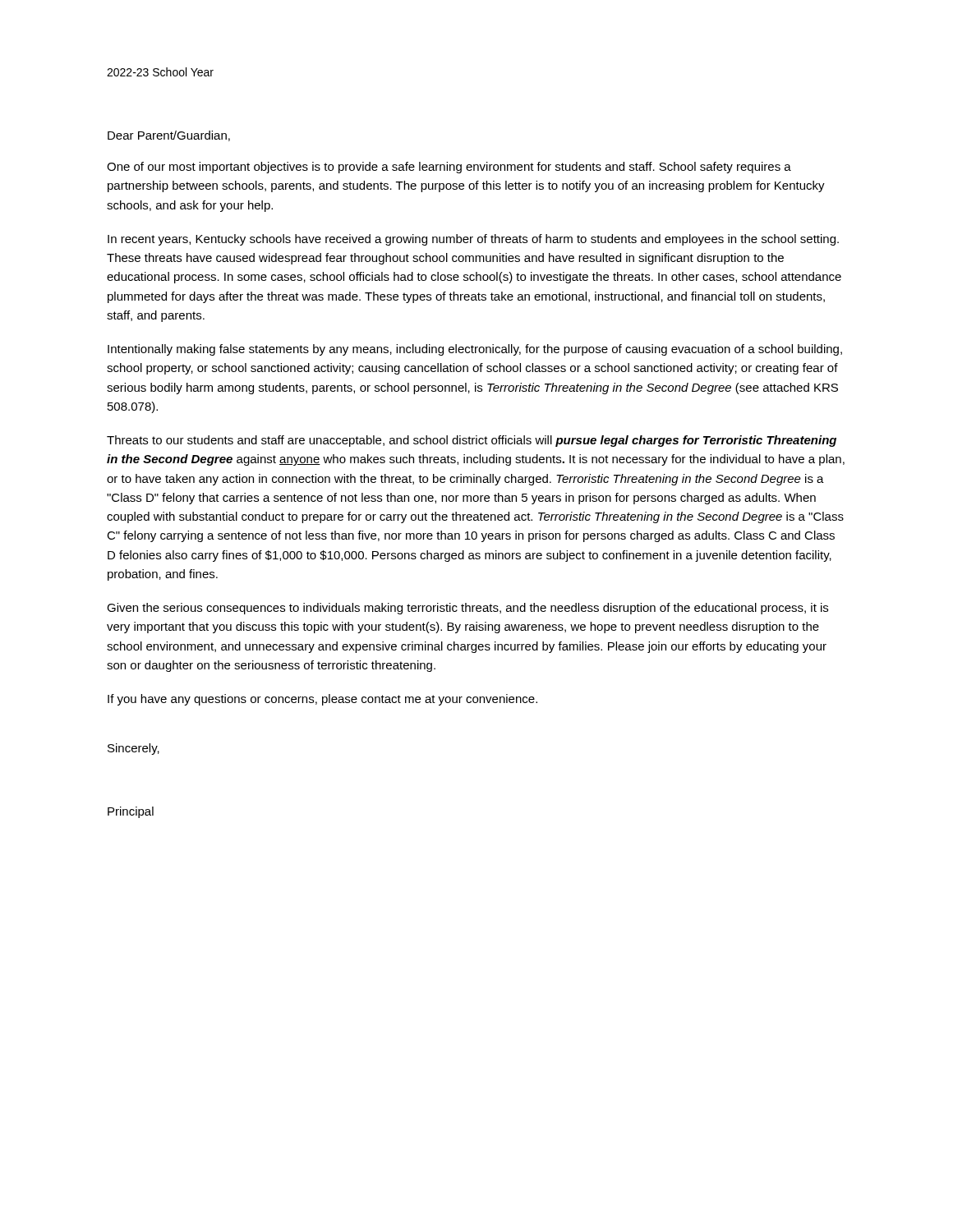Click on the region starting "Given the serious consequences to individuals making"
Viewport: 953px width, 1232px height.
click(x=468, y=636)
